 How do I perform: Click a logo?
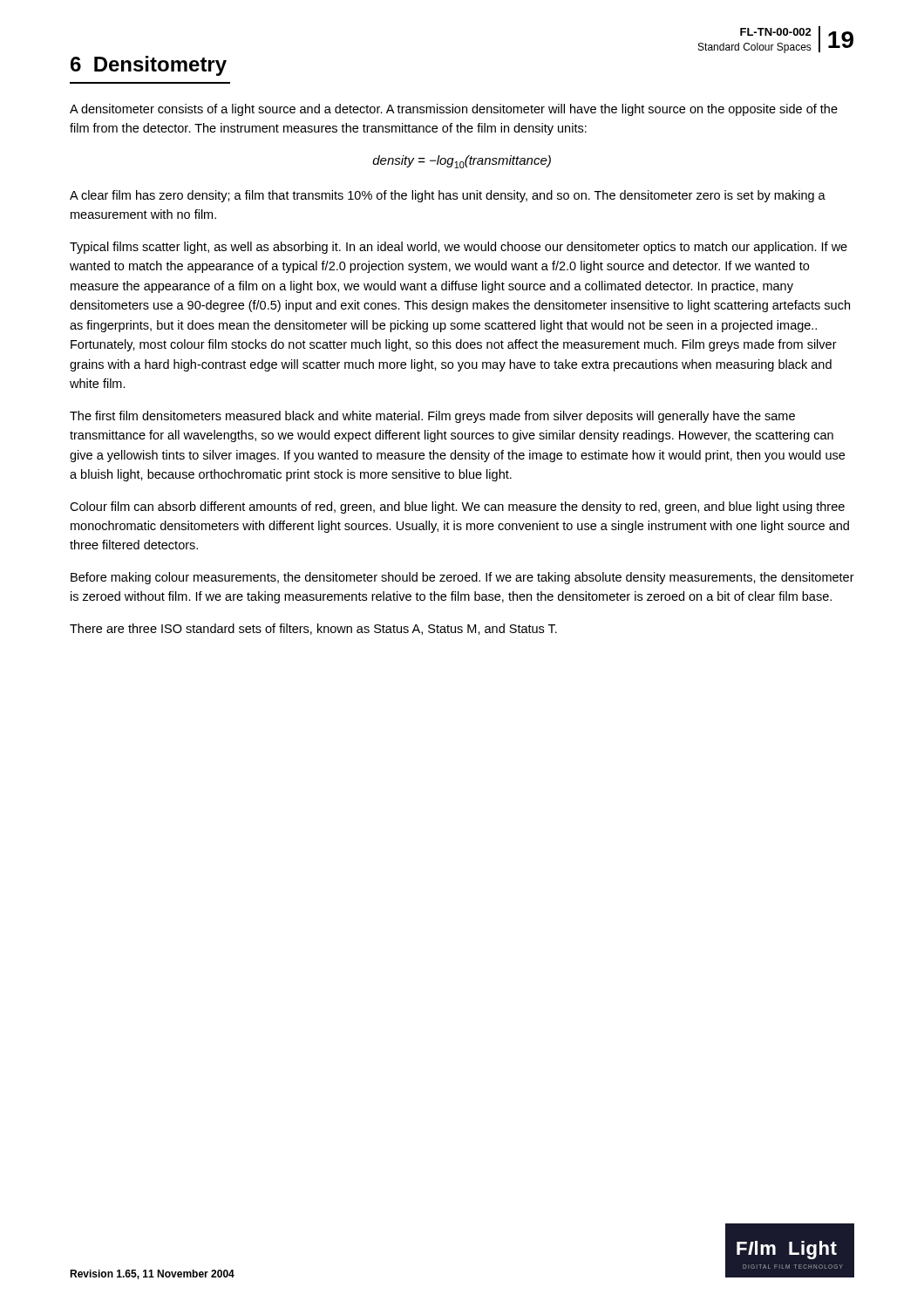click(x=790, y=1252)
